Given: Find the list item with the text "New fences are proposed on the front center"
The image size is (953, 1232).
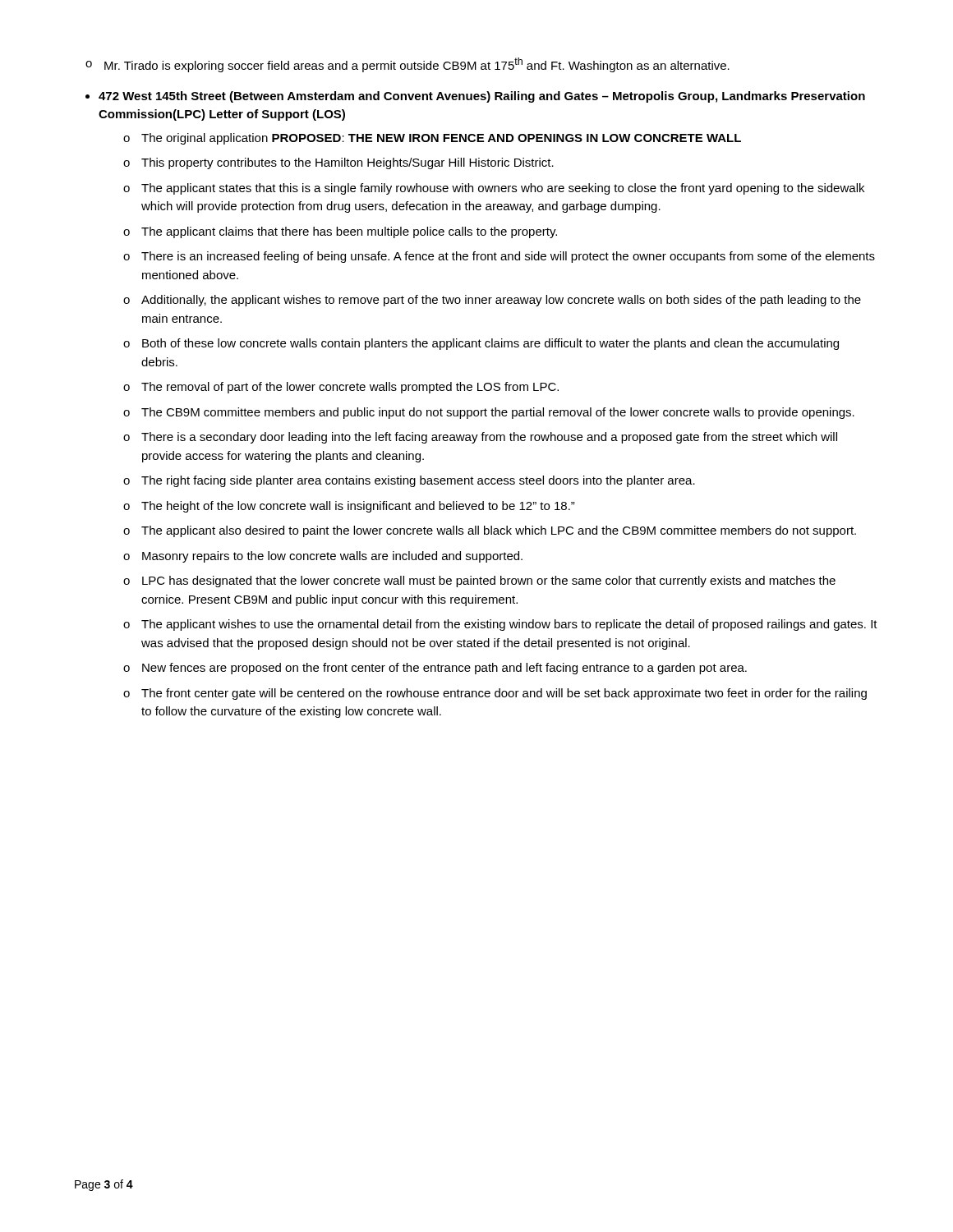Looking at the screenshot, I should [x=444, y=667].
